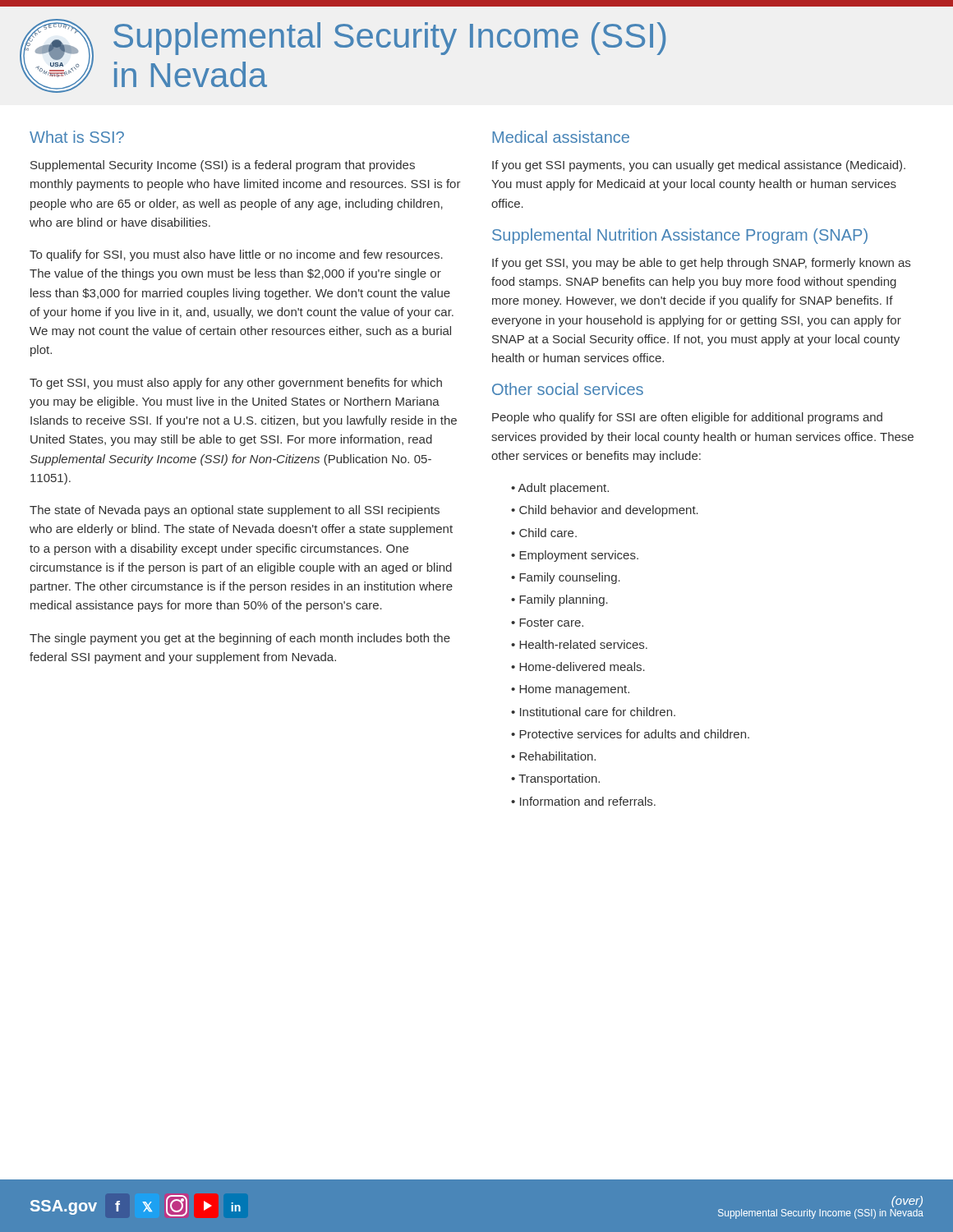
Task: Where does it say "Child behavior and development."?
Action: (605, 511)
